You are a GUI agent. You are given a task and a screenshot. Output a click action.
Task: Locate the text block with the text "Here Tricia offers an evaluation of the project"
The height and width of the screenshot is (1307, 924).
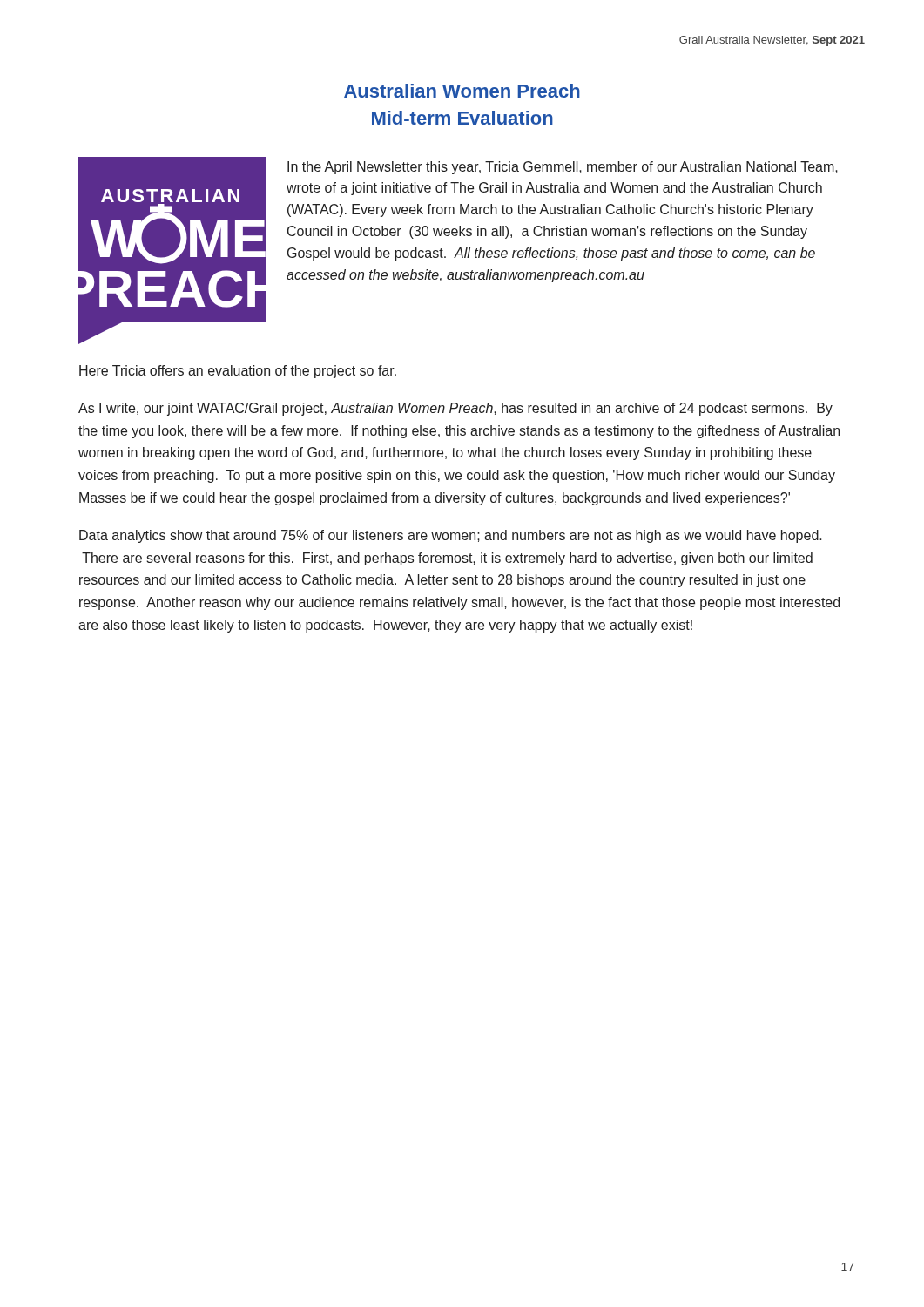(238, 370)
